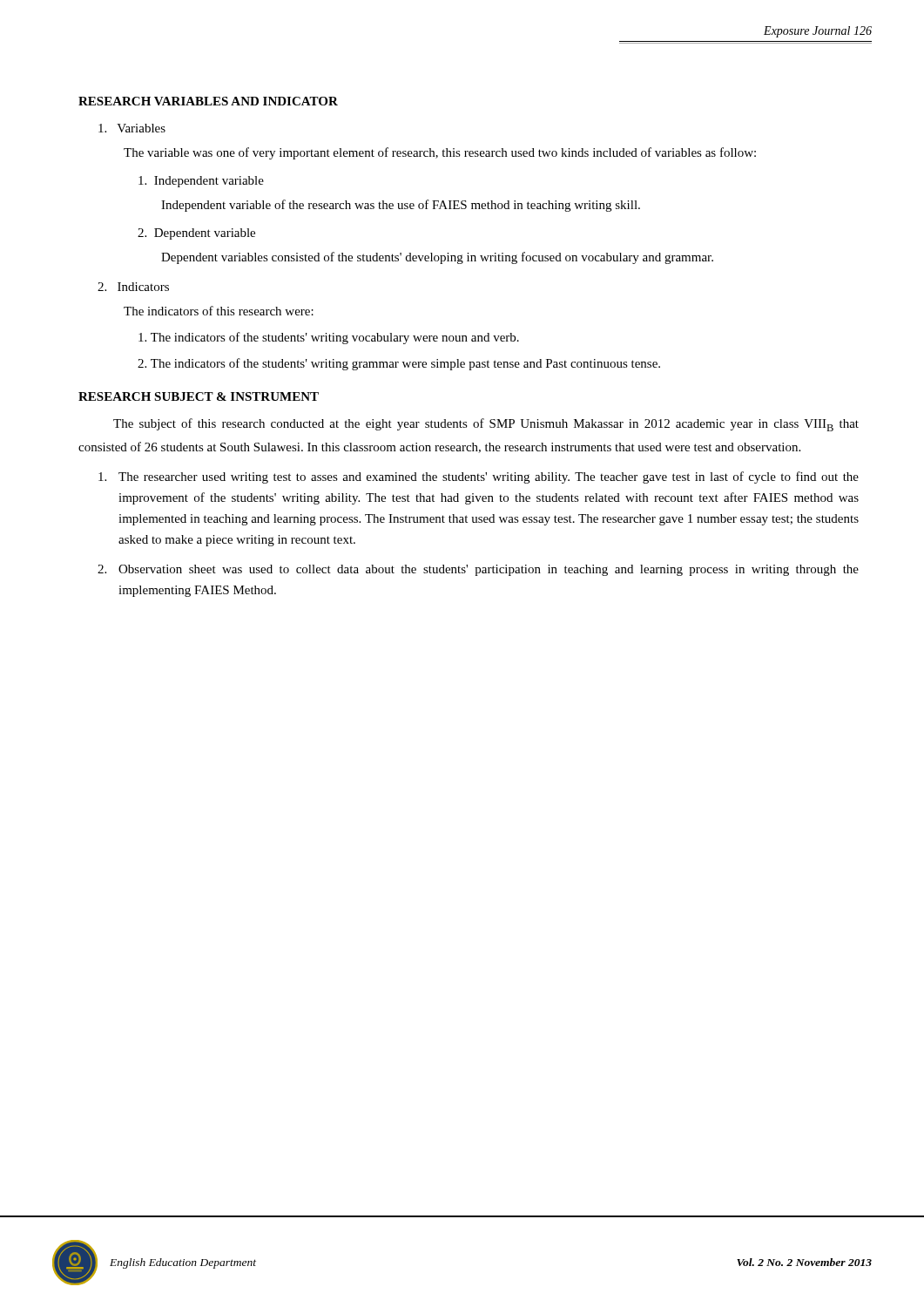This screenshot has width=924, height=1307.
Task: Navigate to the element starting "Dependent variables consisted of"
Action: 438,257
